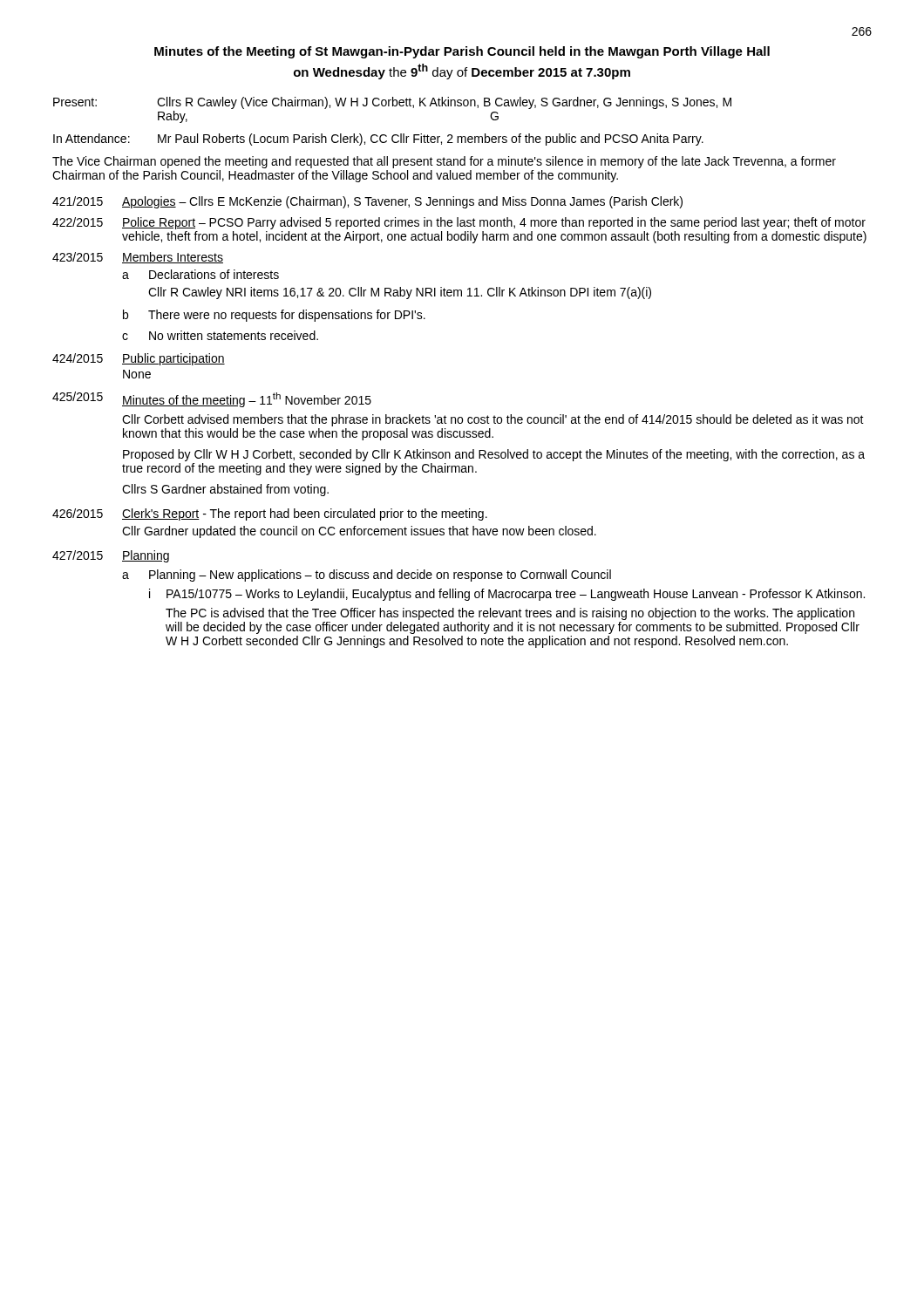Point to the text starting "423/2015 Members Interests"
The image size is (924, 1308).
tap(138, 258)
